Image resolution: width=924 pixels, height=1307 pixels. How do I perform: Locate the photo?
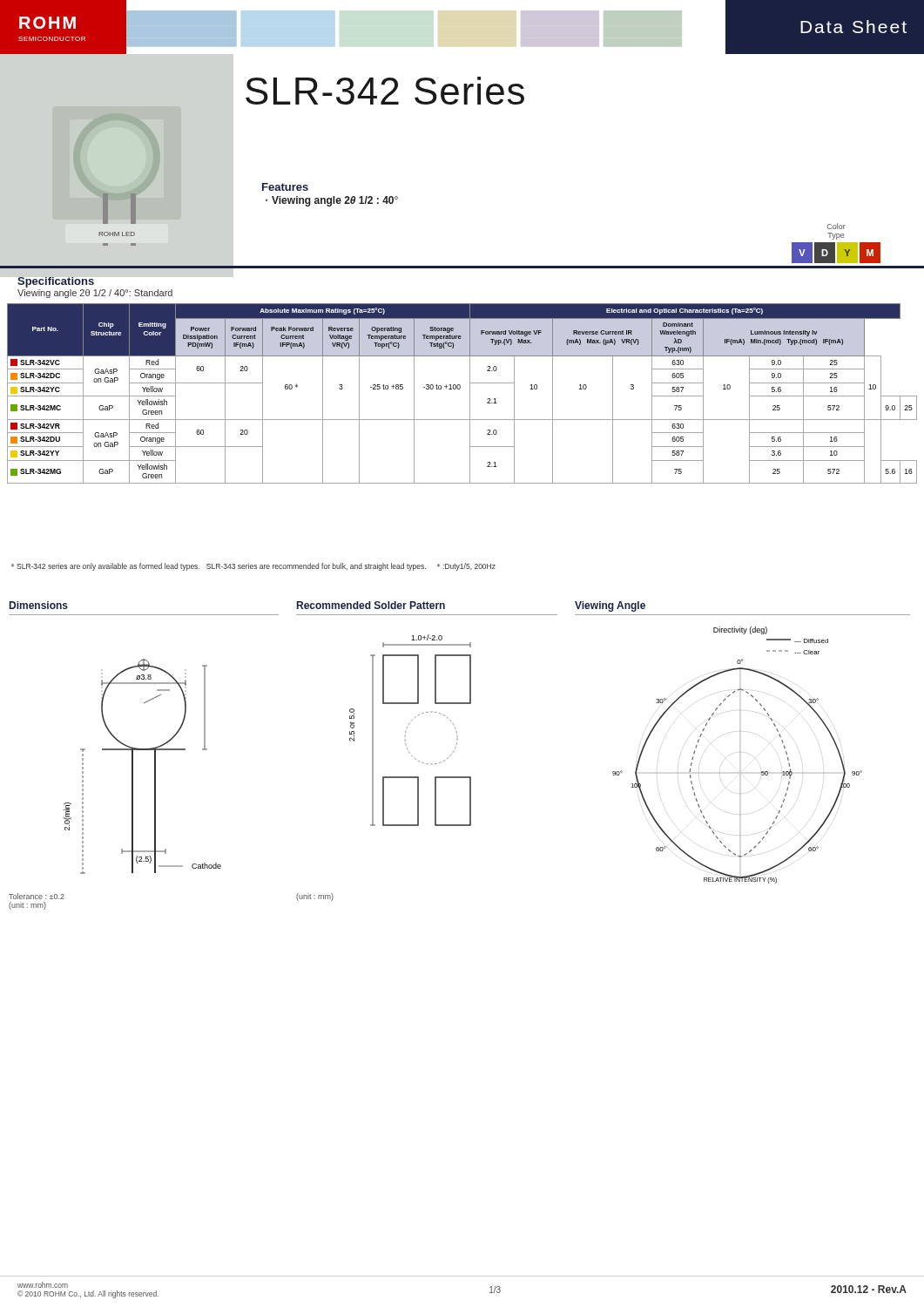point(117,166)
